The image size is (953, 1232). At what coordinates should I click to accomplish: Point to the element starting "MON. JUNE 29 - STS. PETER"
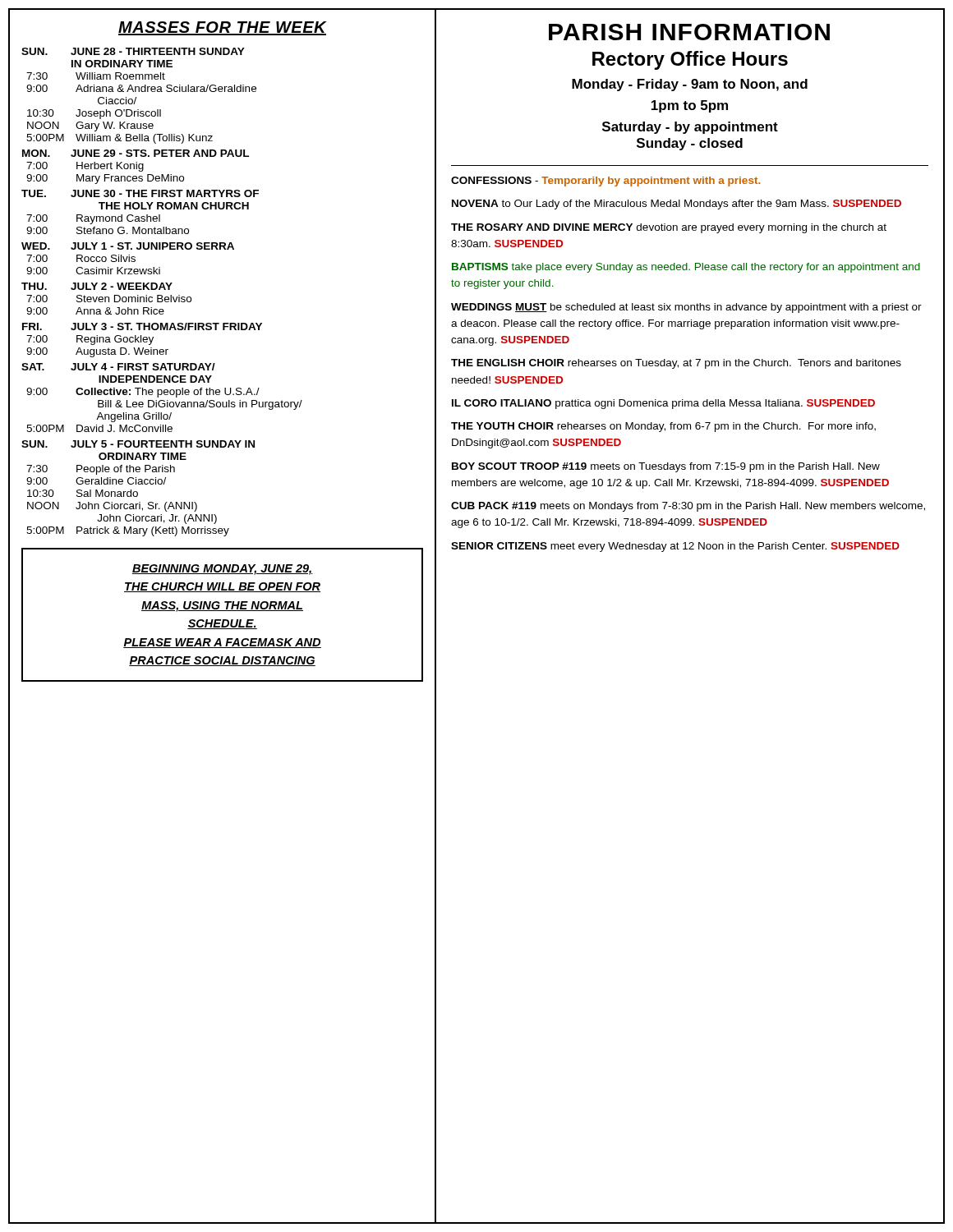pyautogui.click(x=222, y=165)
